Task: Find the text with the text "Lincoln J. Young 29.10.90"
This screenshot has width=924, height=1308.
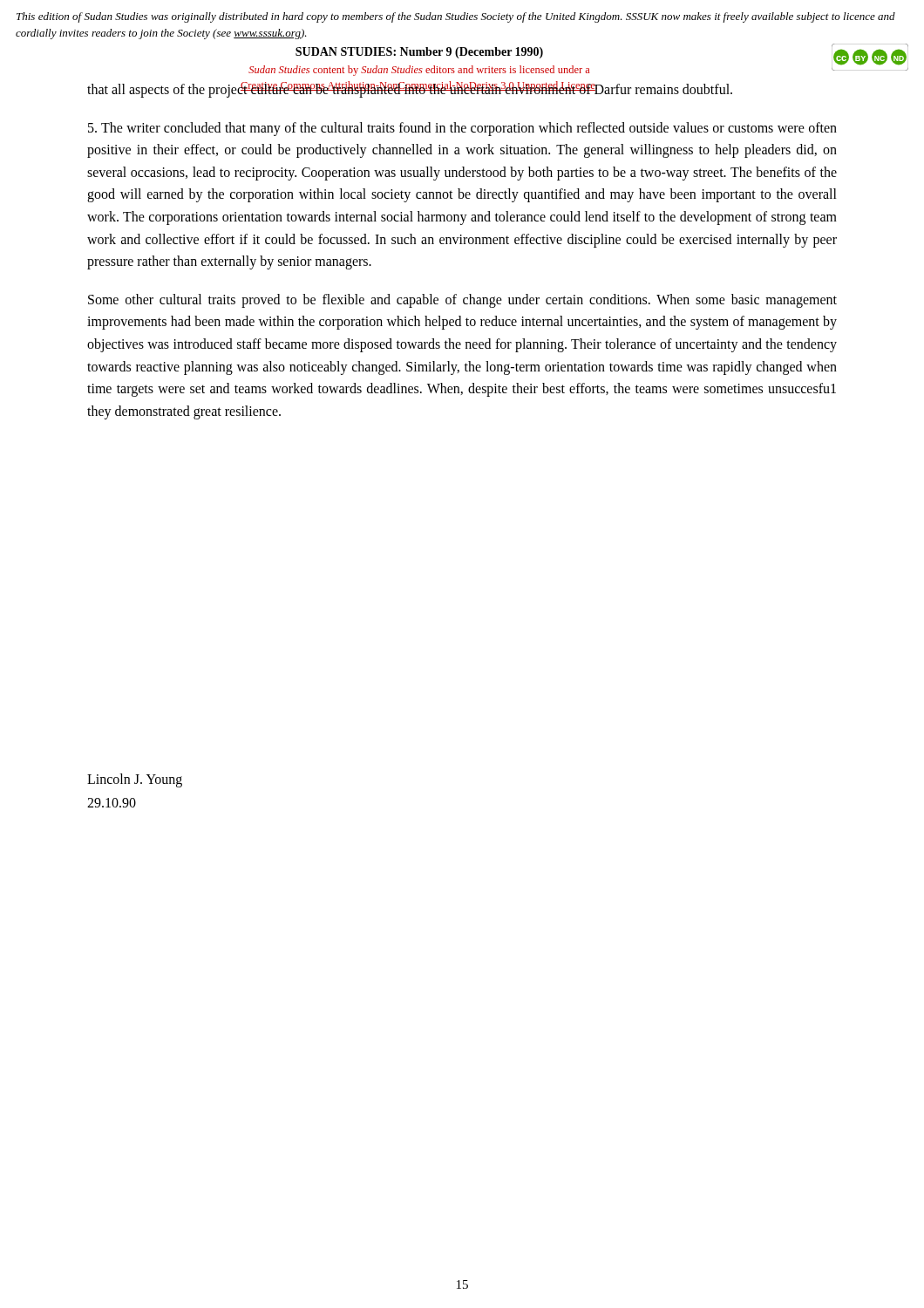Action: coord(135,791)
